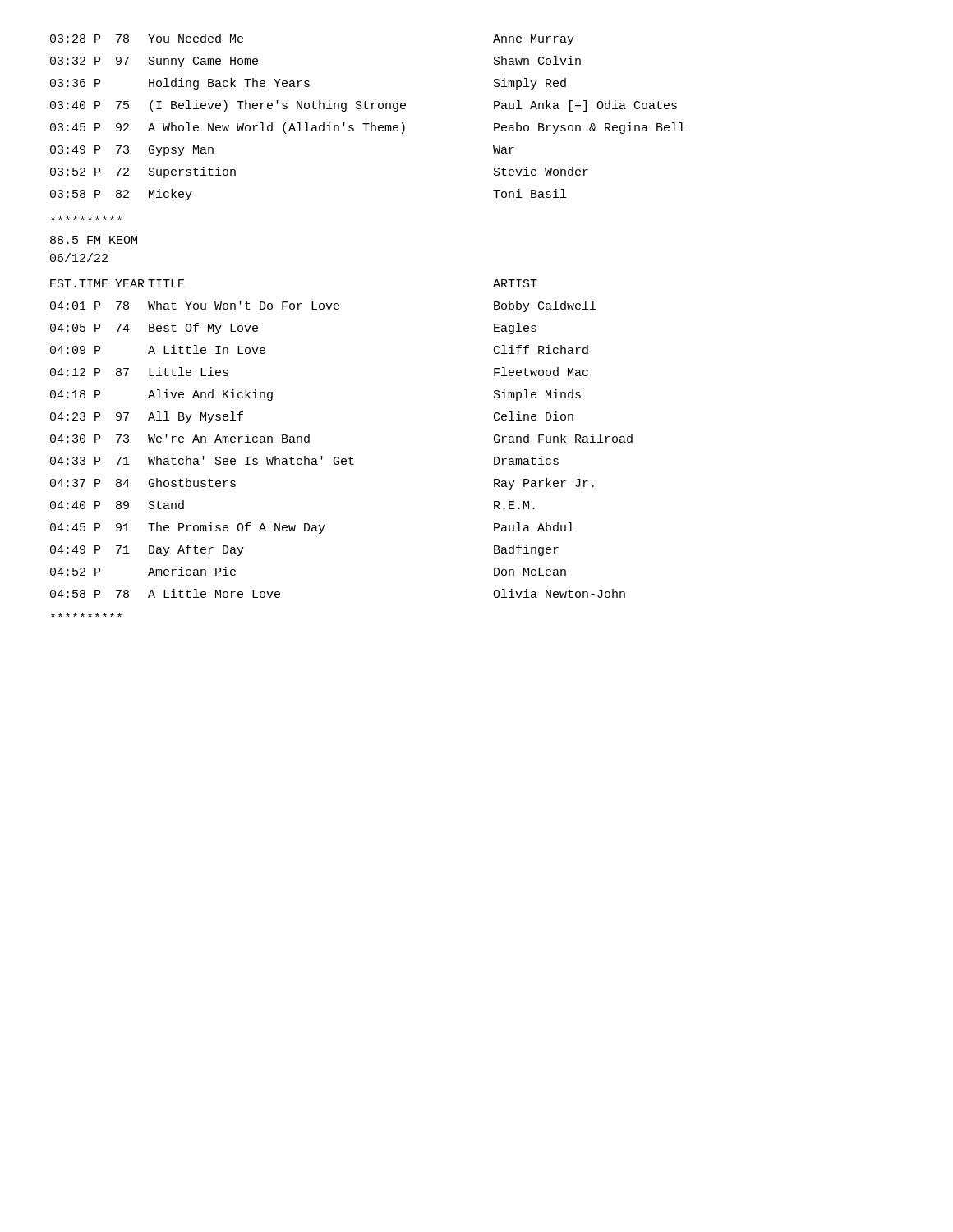This screenshot has height=1232, width=953.
Task: Find the text block starting "EST.TIME YEAR TITLE ARTIST"
Action: pyautogui.click(x=119, y=283)
